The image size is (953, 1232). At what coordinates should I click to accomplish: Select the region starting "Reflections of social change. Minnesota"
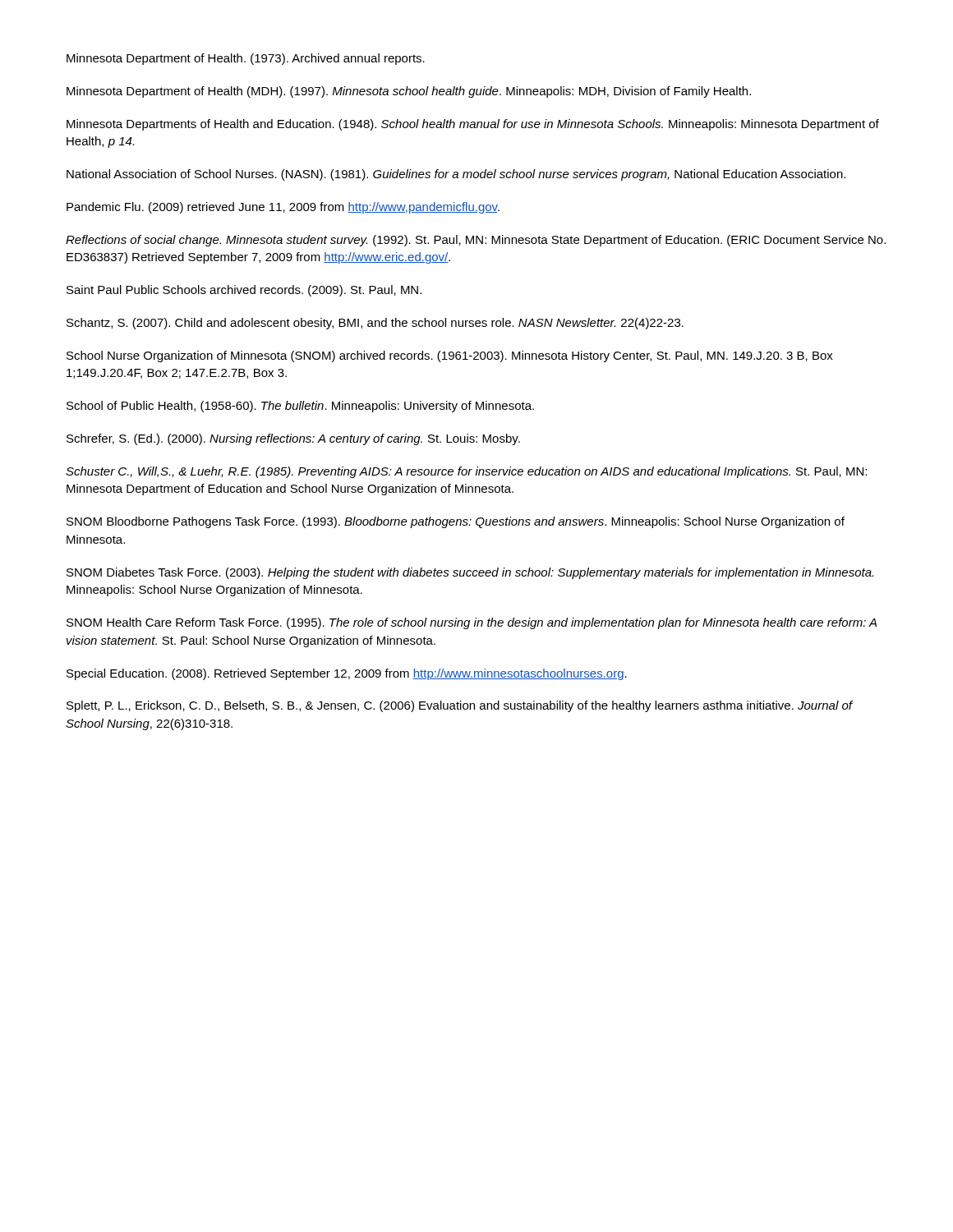tap(476, 248)
